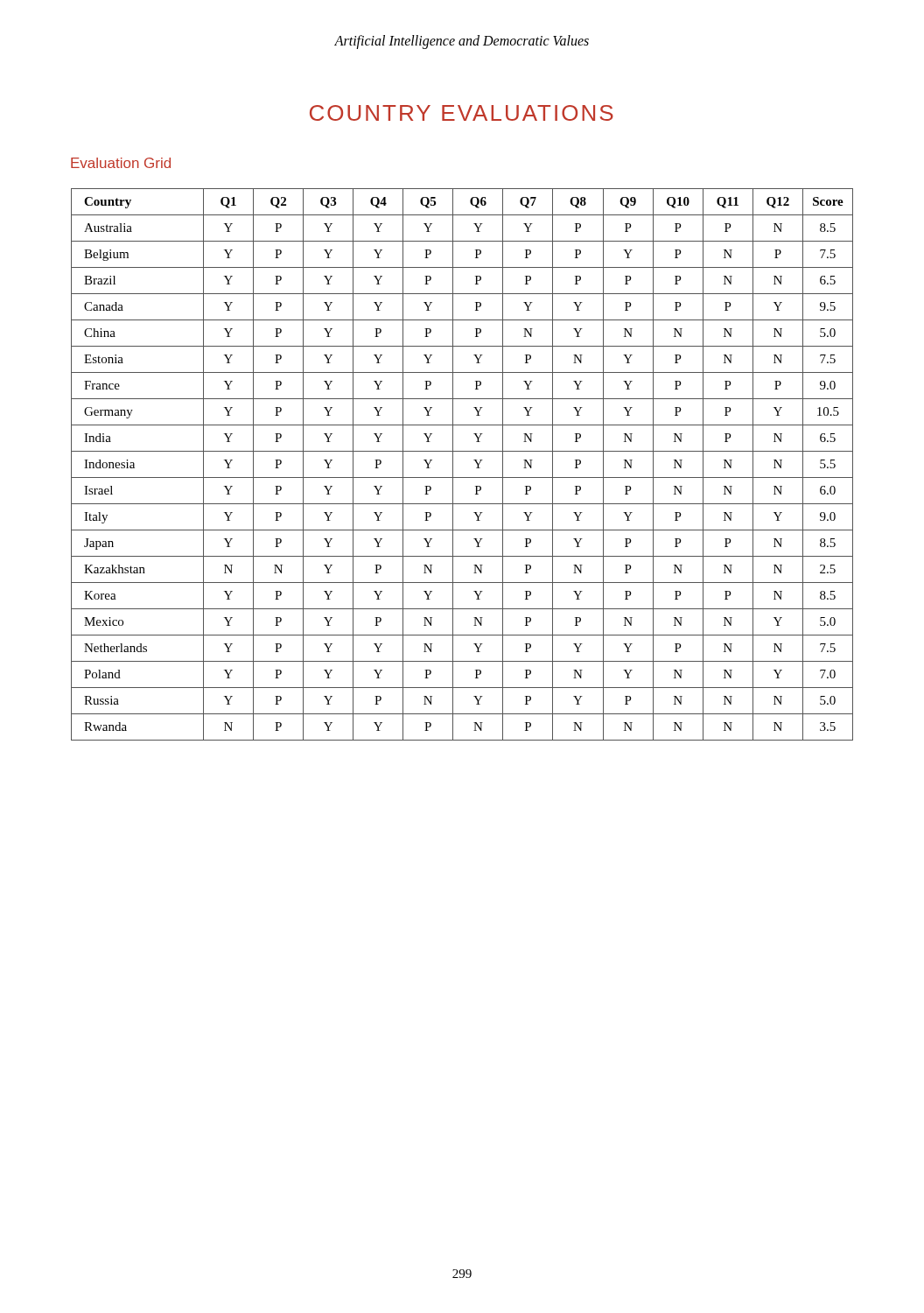Locate the text block starting "COUNTRY EVALUATIONS"
Image resolution: width=924 pixels, height=1313 pixels.
[x=462, y=113]
